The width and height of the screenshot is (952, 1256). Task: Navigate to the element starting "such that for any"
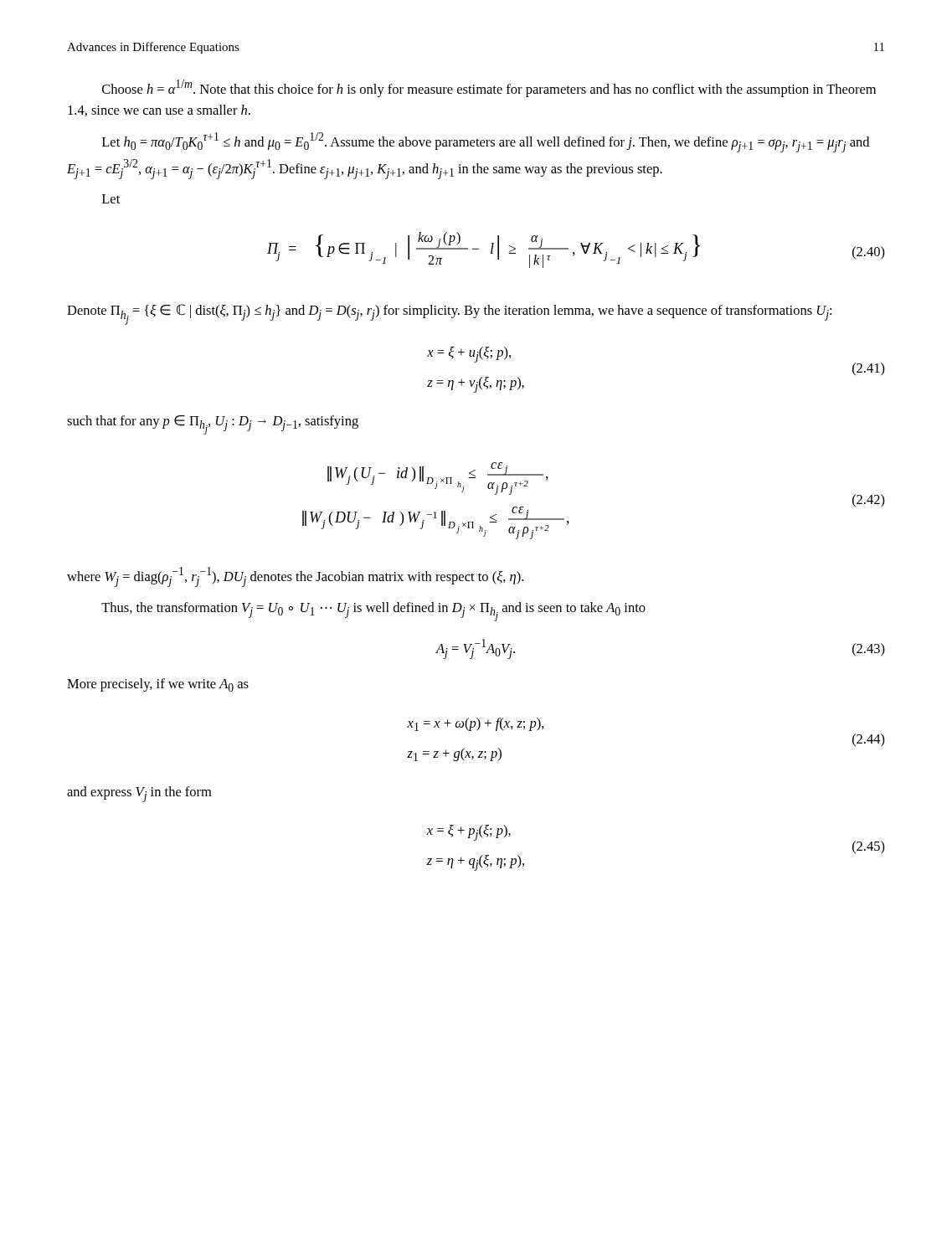pyautogui.click(x=213, y=425)
